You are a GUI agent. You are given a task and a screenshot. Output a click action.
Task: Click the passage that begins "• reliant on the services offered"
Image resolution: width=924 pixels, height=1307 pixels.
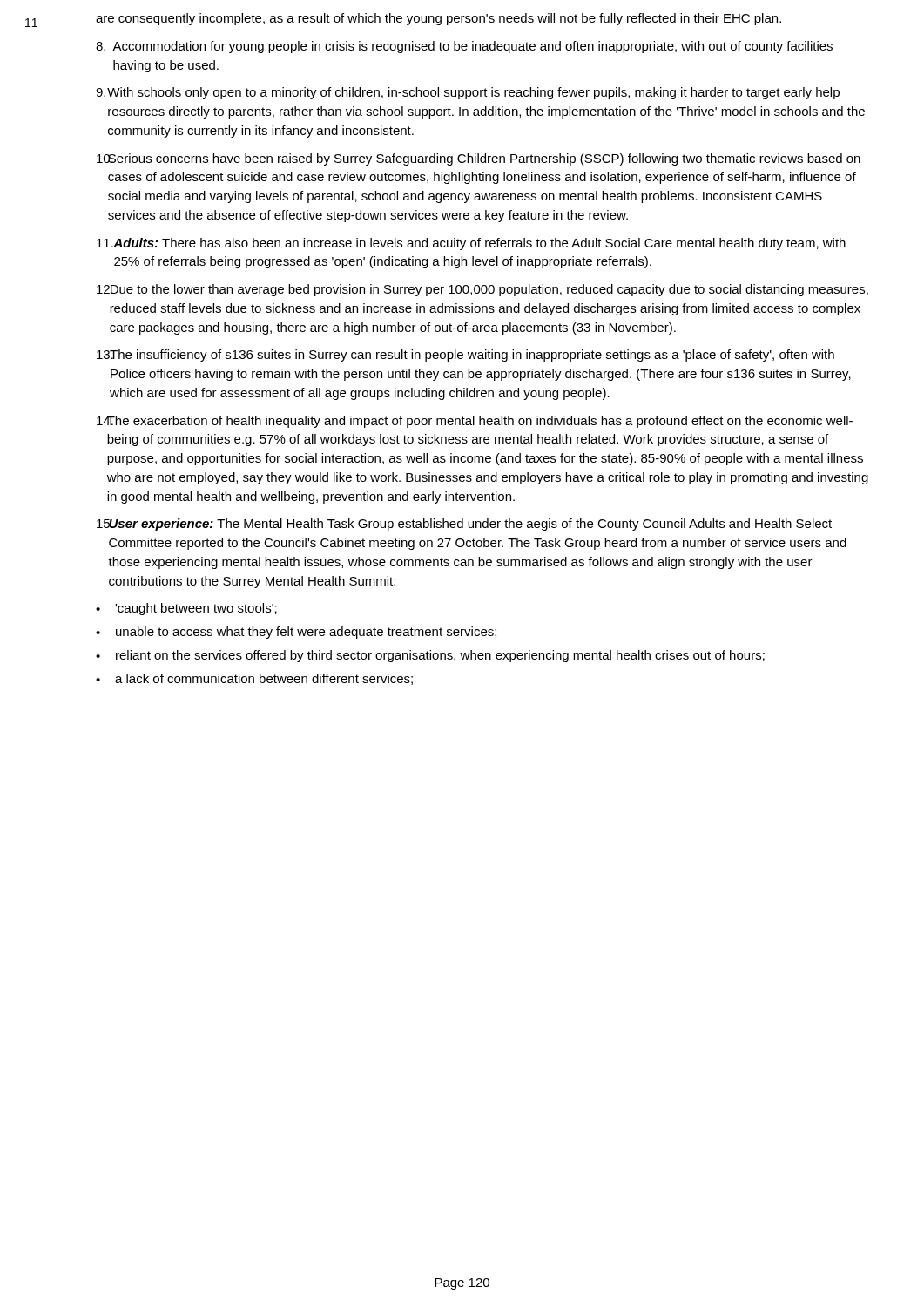pos(484,655)
